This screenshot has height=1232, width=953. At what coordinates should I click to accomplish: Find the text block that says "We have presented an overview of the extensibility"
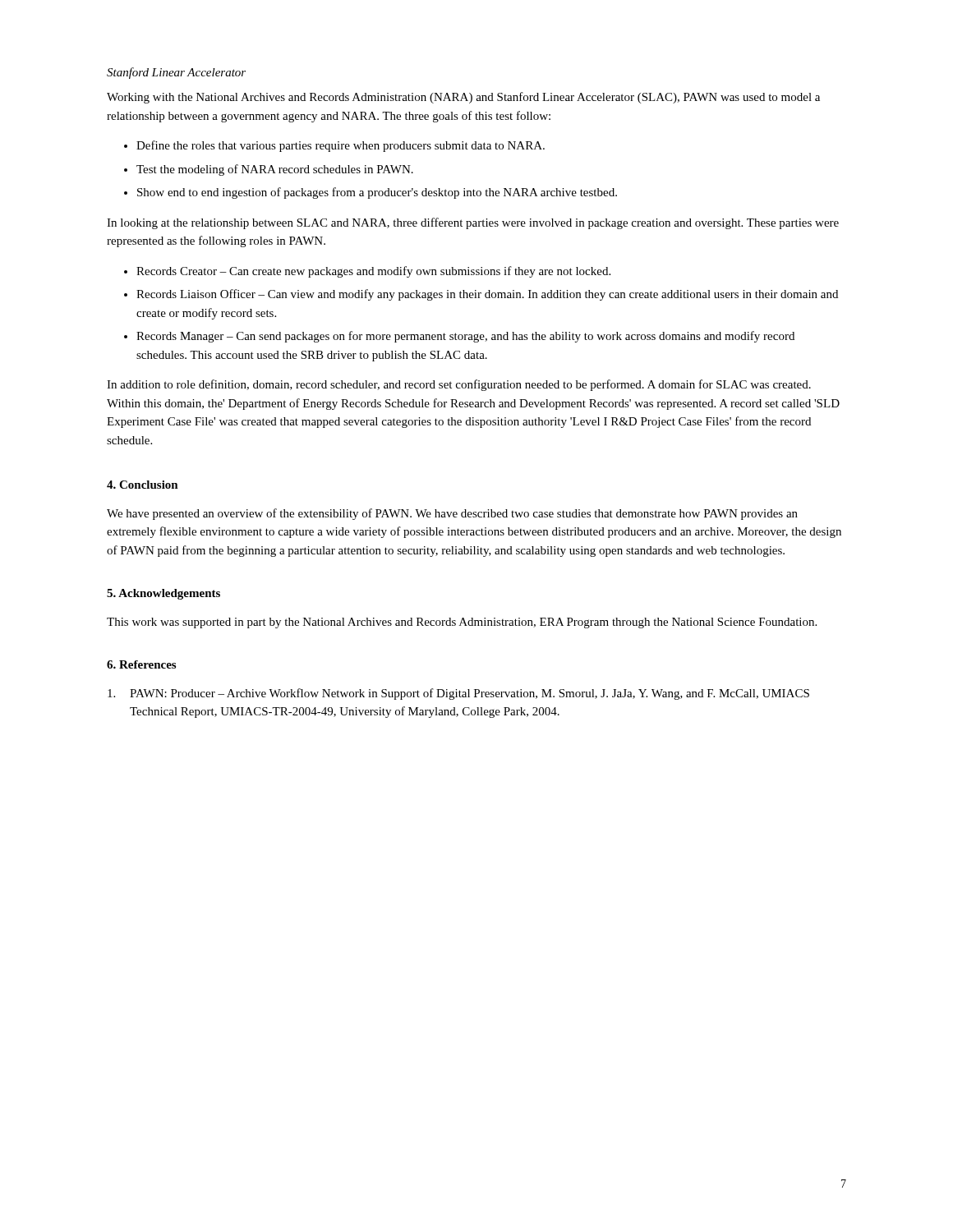pyautogui.click(x=476, y=532)
